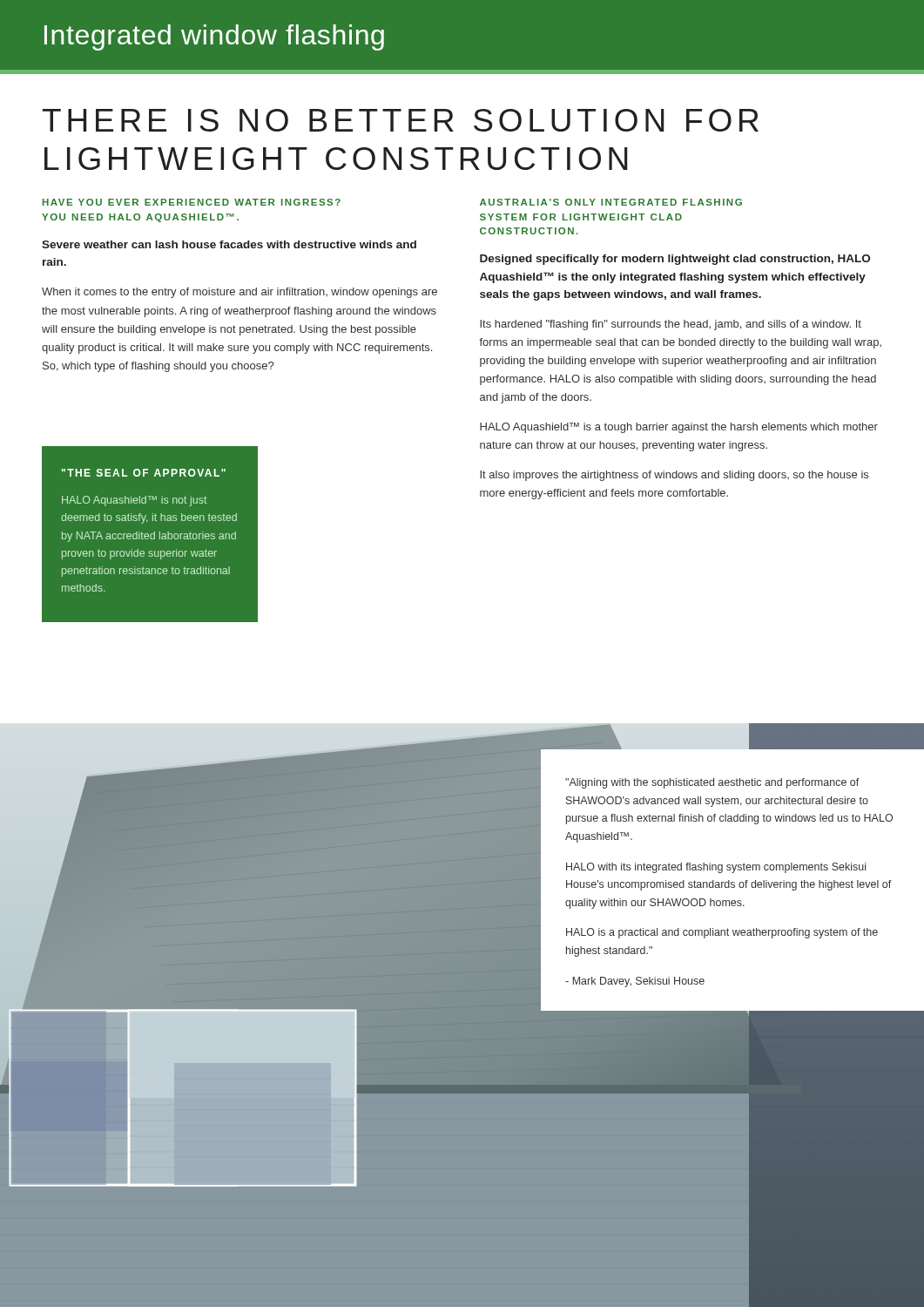Select the text block that reads "HALO is a practical and compliant"
This screenshot has width=924, height=1307.
[722, 942]
